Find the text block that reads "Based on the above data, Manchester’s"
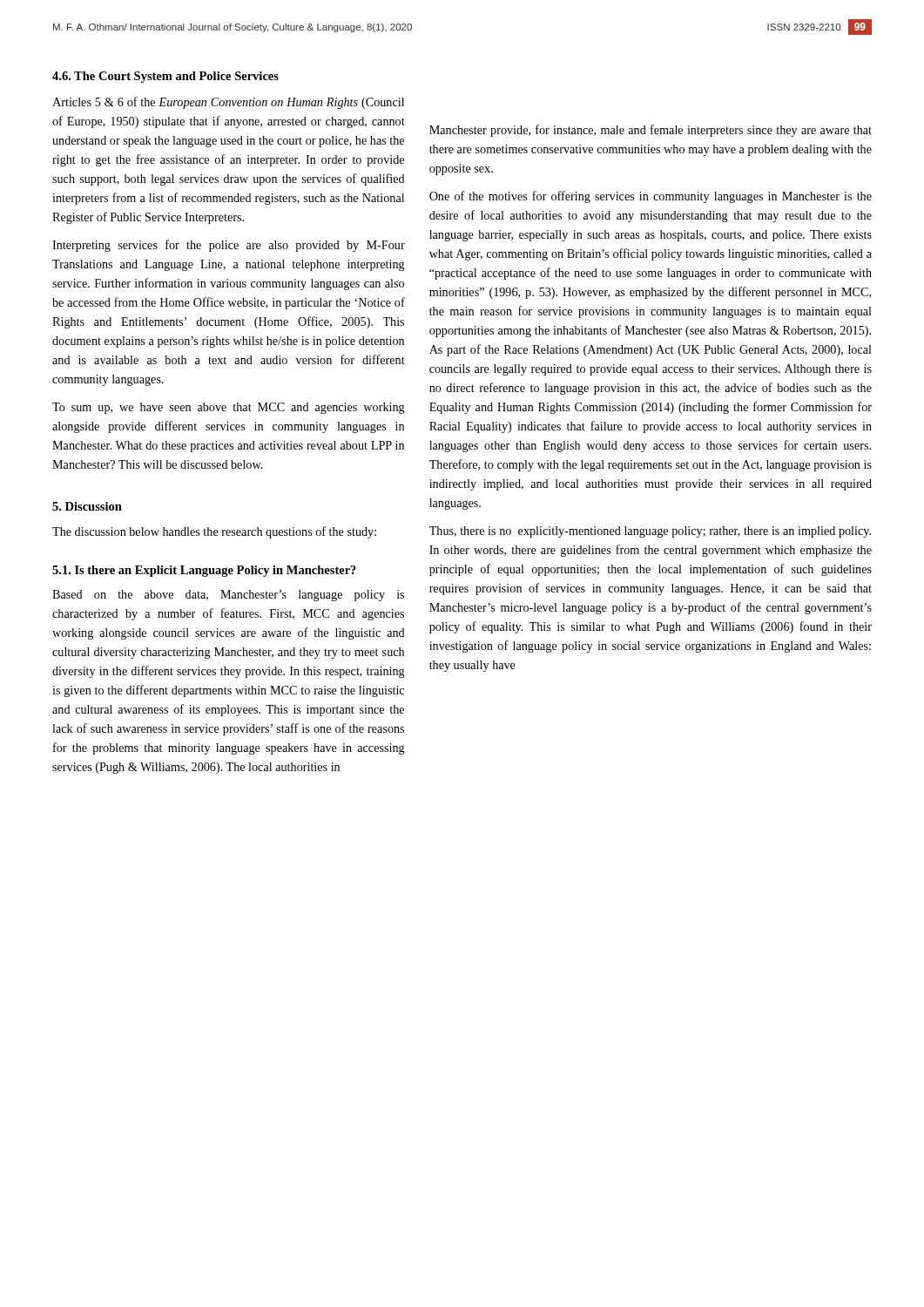This screenshot has height=1307, width=924. click(228, 680)
